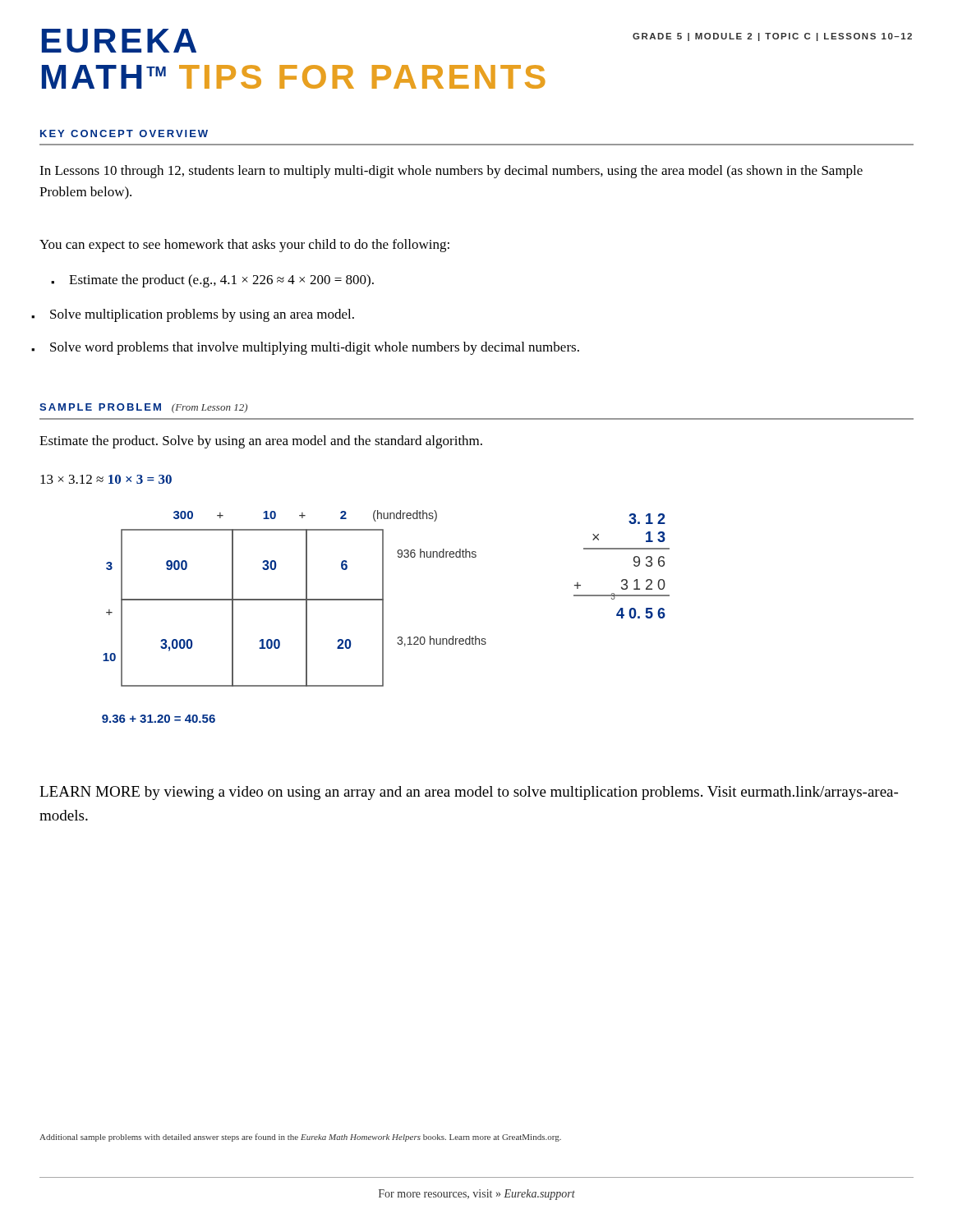953x1232 pixels.
Task: Locate the block of text that opens with "▪ Estimate the product (e.g., 4.1 × 226"
Action: [x=213, y=280]
